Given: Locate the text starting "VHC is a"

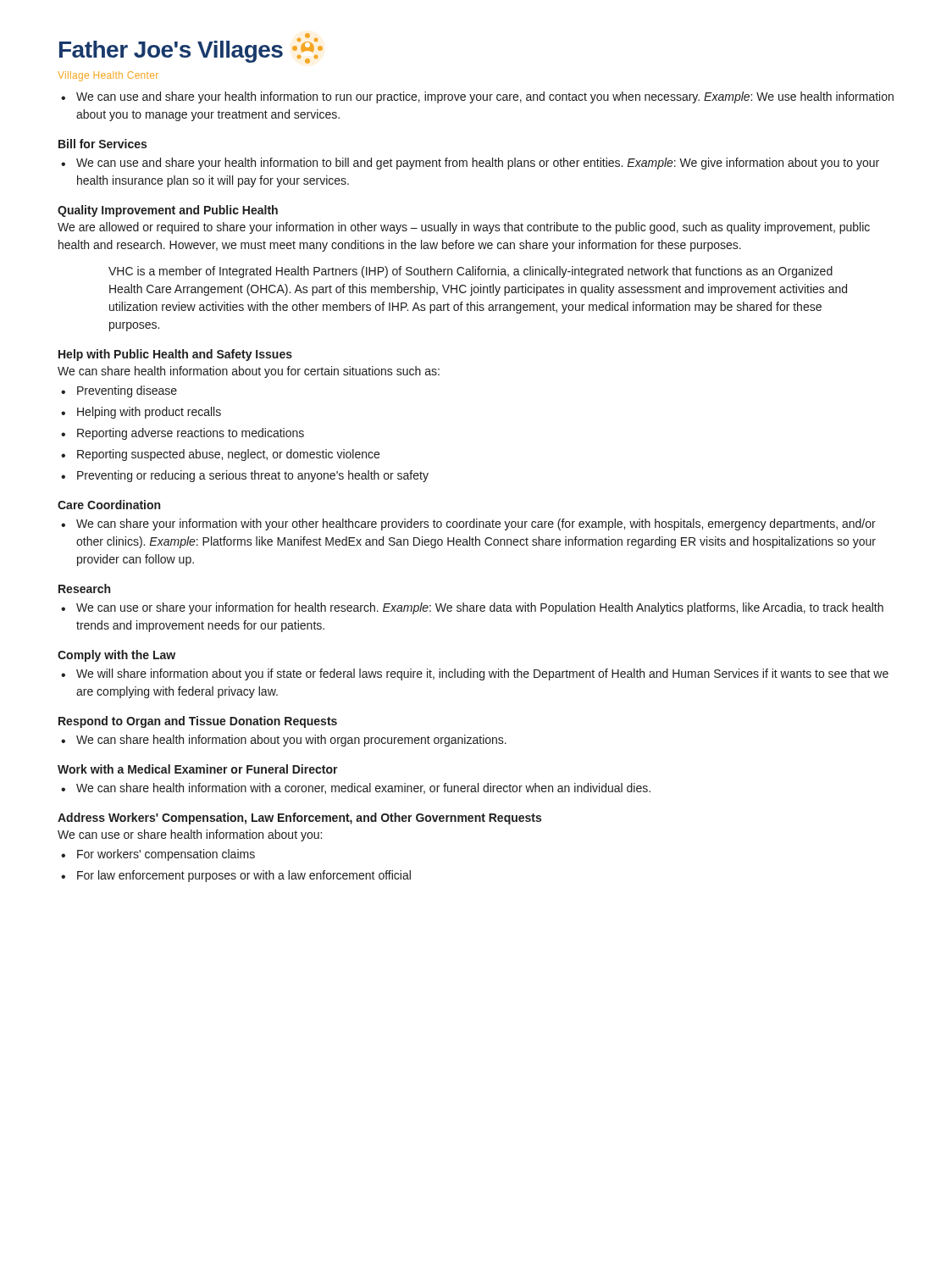Looking at the screenshot, I should [478, 298].
